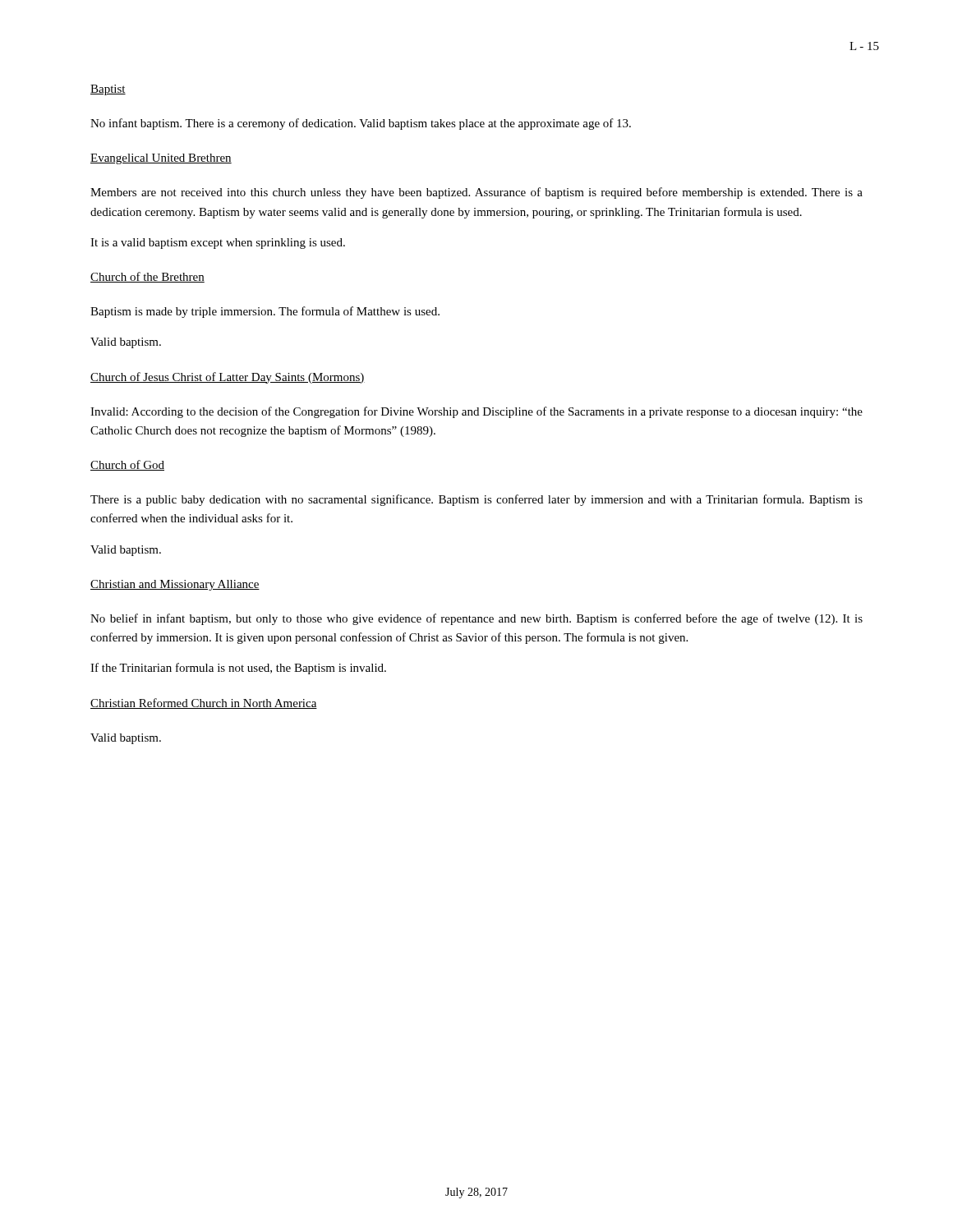
Task: Find the block on this page that starts "Invalid: According to the decision"
Action: (x=476, y=421)
